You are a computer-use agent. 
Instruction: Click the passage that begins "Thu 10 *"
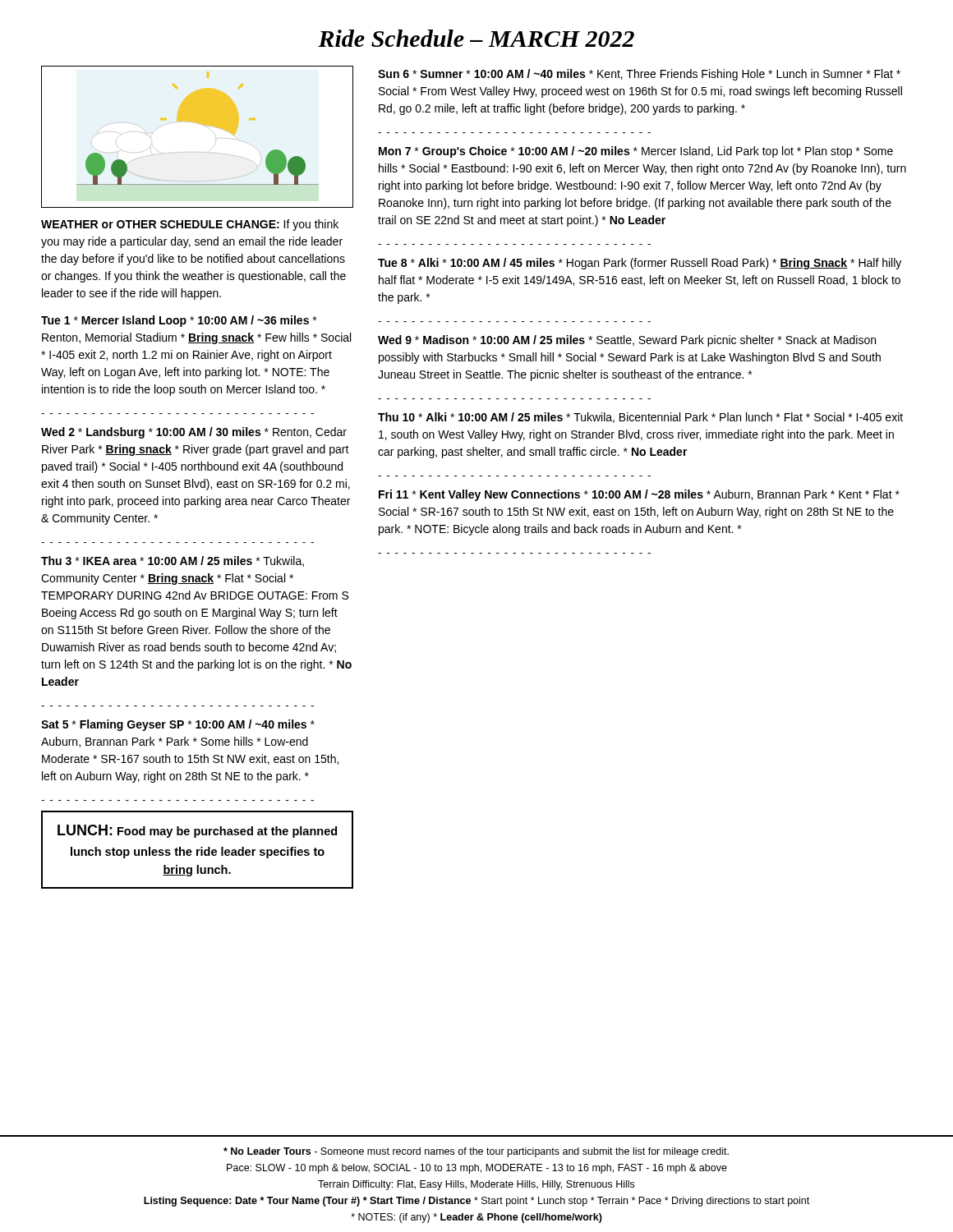pos(640,434)
